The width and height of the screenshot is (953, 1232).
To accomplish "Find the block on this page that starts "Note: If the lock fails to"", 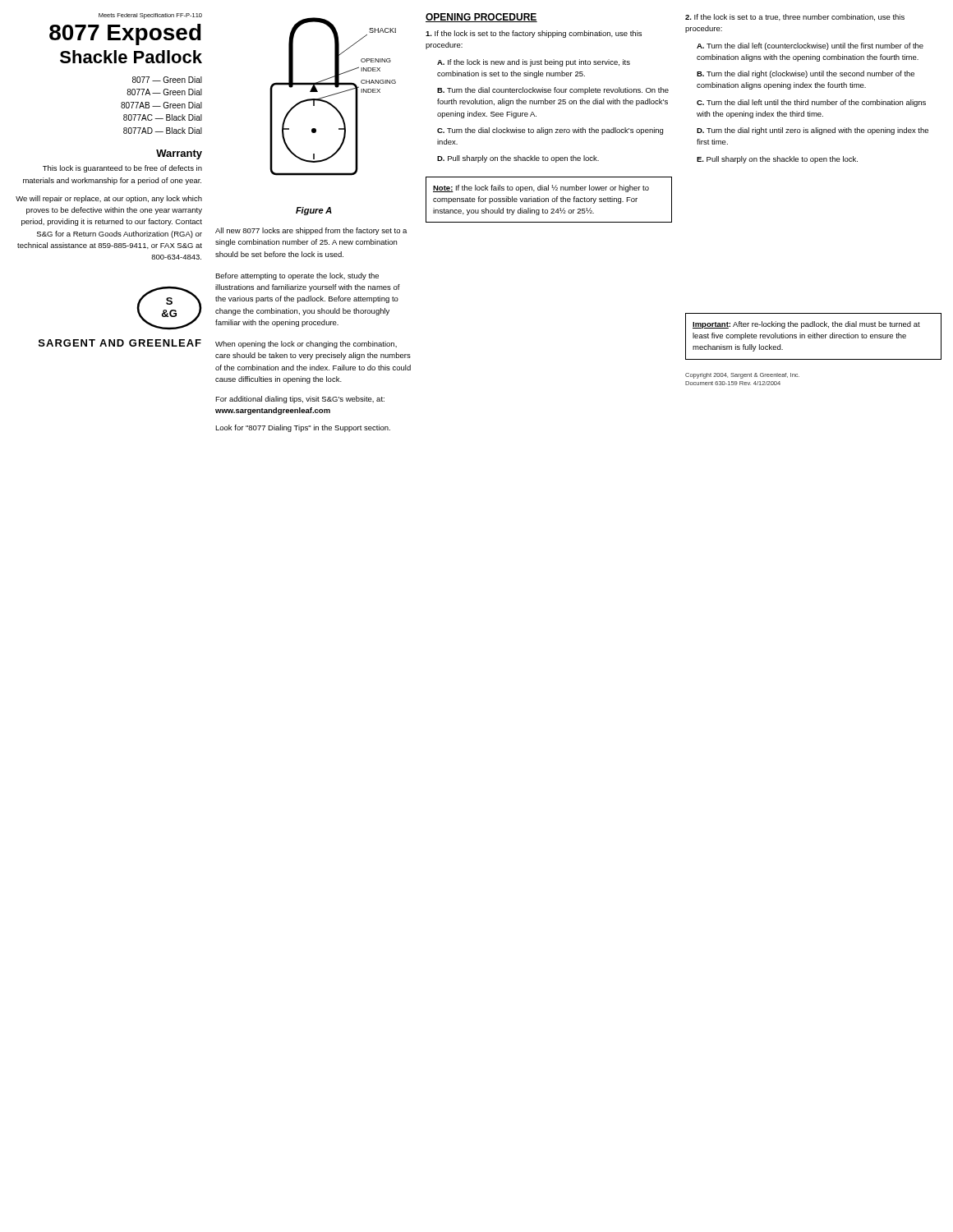I will click(541, 199).
